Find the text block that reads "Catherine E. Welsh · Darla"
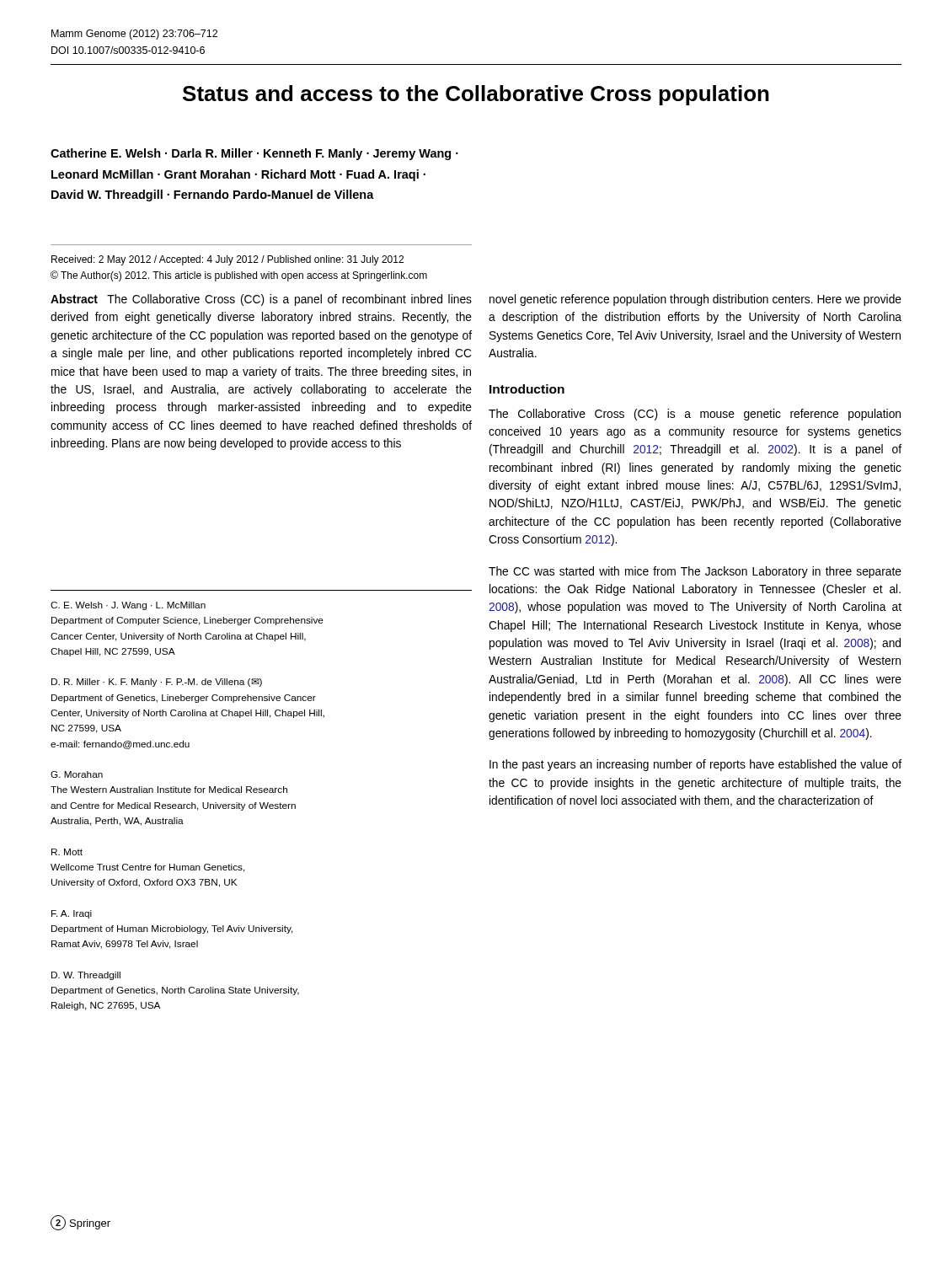Viewport: 952px width, 1264px height. 255,174
